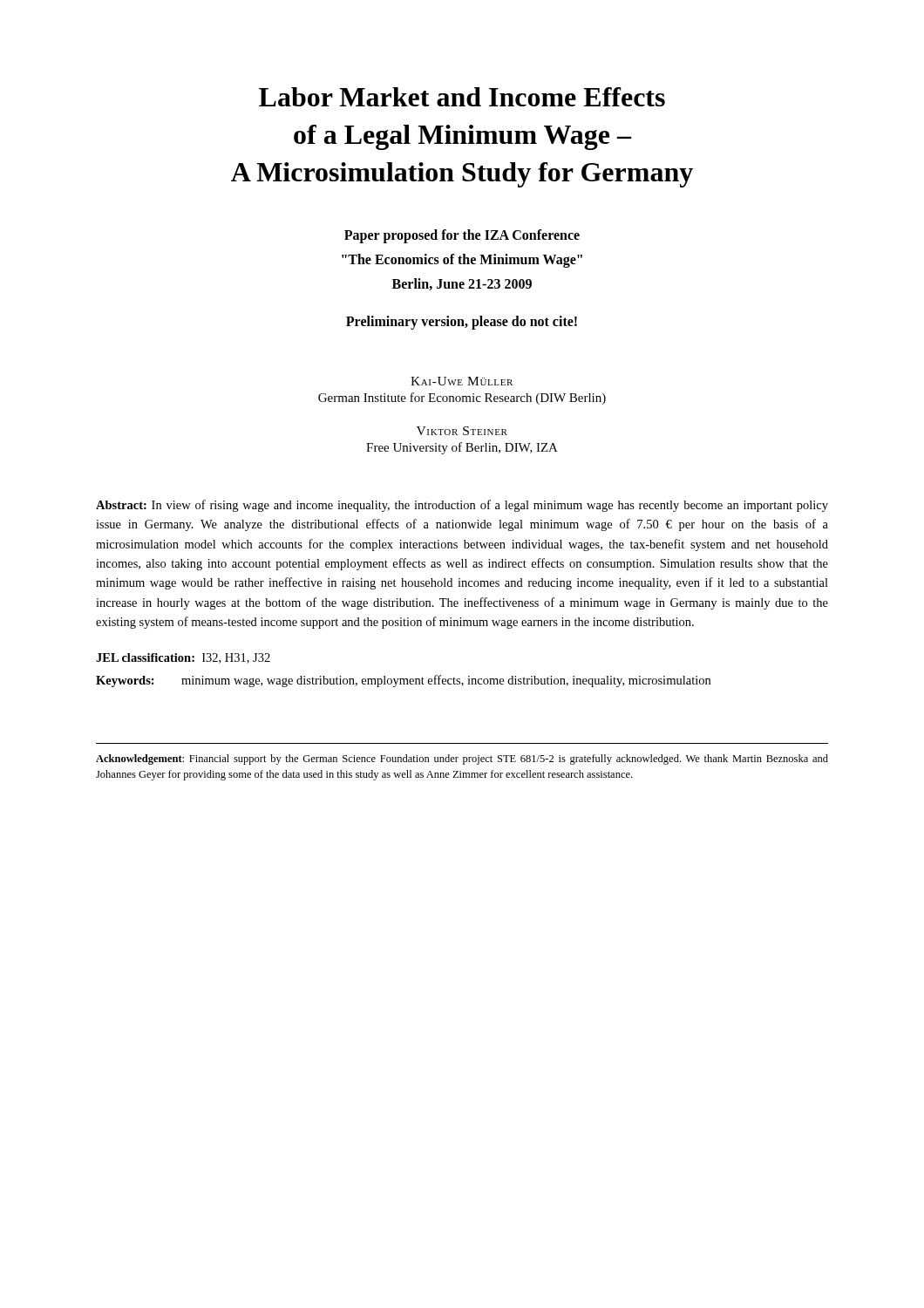Locate the title that opens with "Labor Market and Income Effectsof a Legal"
The height and width of the screenshot is (1308, 924).
tap(462, 135)
